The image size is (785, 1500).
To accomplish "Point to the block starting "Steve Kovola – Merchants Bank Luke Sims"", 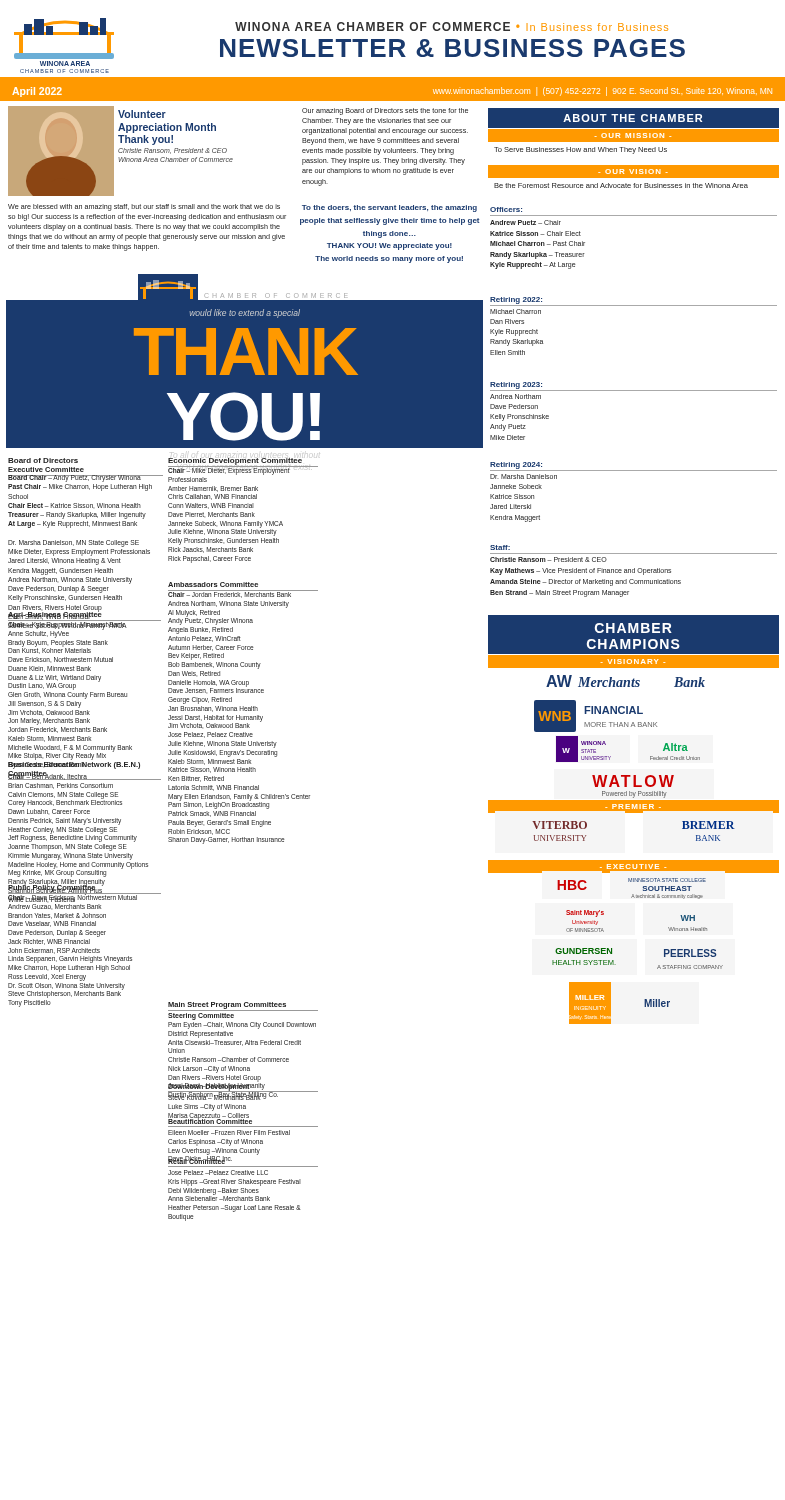I will click(214, 1106).
